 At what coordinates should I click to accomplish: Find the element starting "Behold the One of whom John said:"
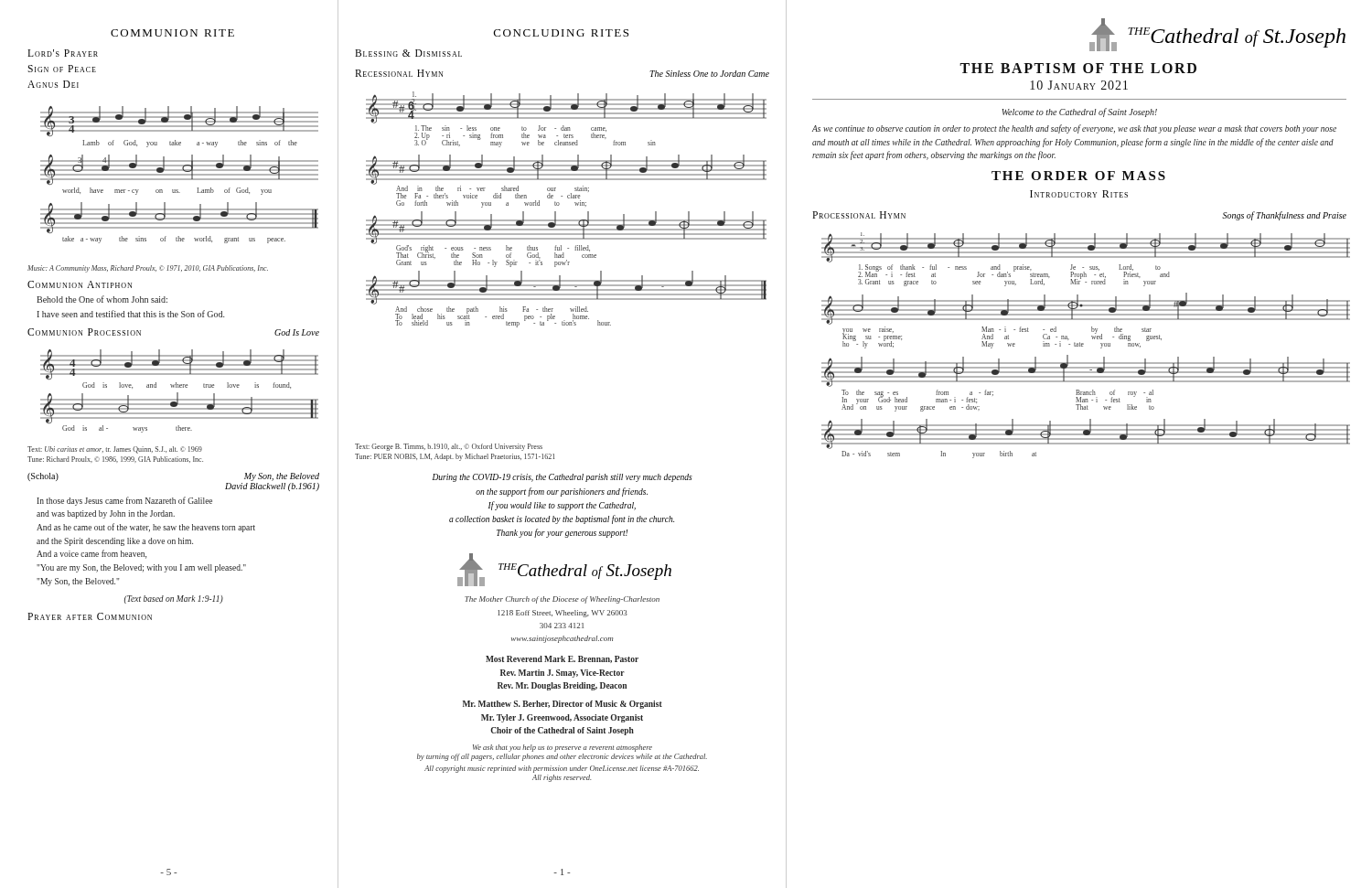tap(178, 307)
